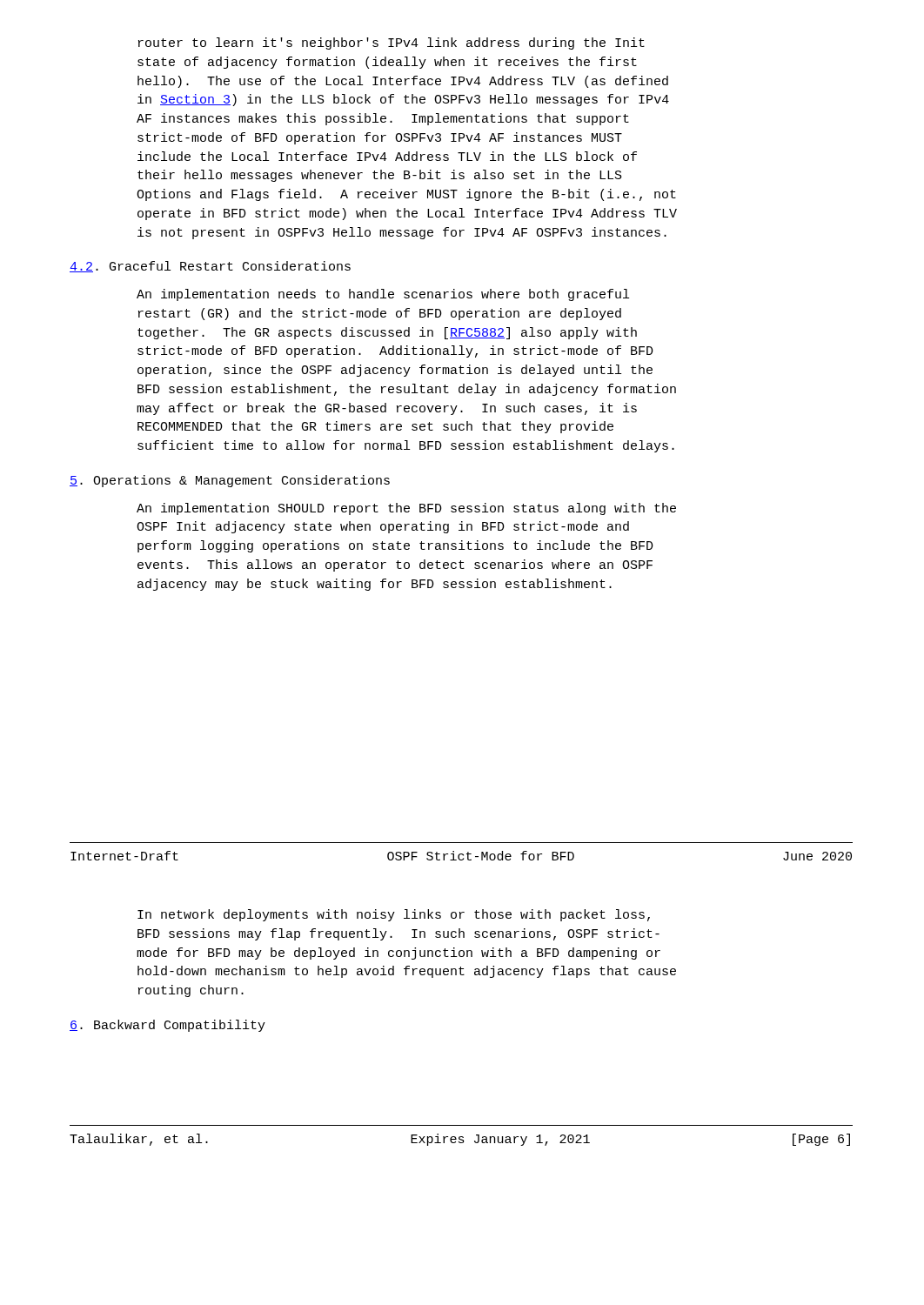The width and height of the screenshot is (924, 1305).
Task: Navigate to the passage starting "6. Backward Compatibility"
Action: pos(168,1026)
